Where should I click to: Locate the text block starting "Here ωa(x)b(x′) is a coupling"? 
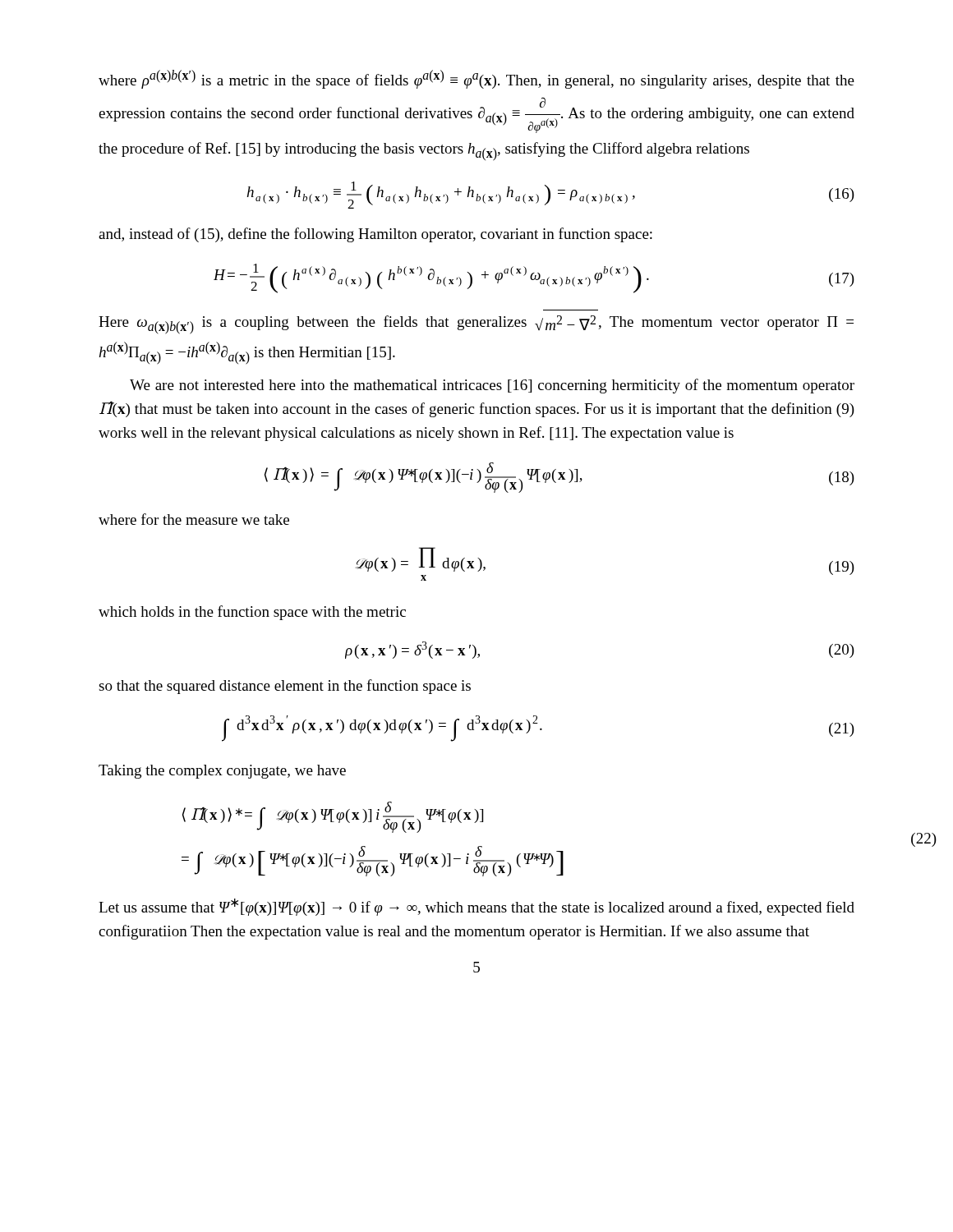[476, 337]
